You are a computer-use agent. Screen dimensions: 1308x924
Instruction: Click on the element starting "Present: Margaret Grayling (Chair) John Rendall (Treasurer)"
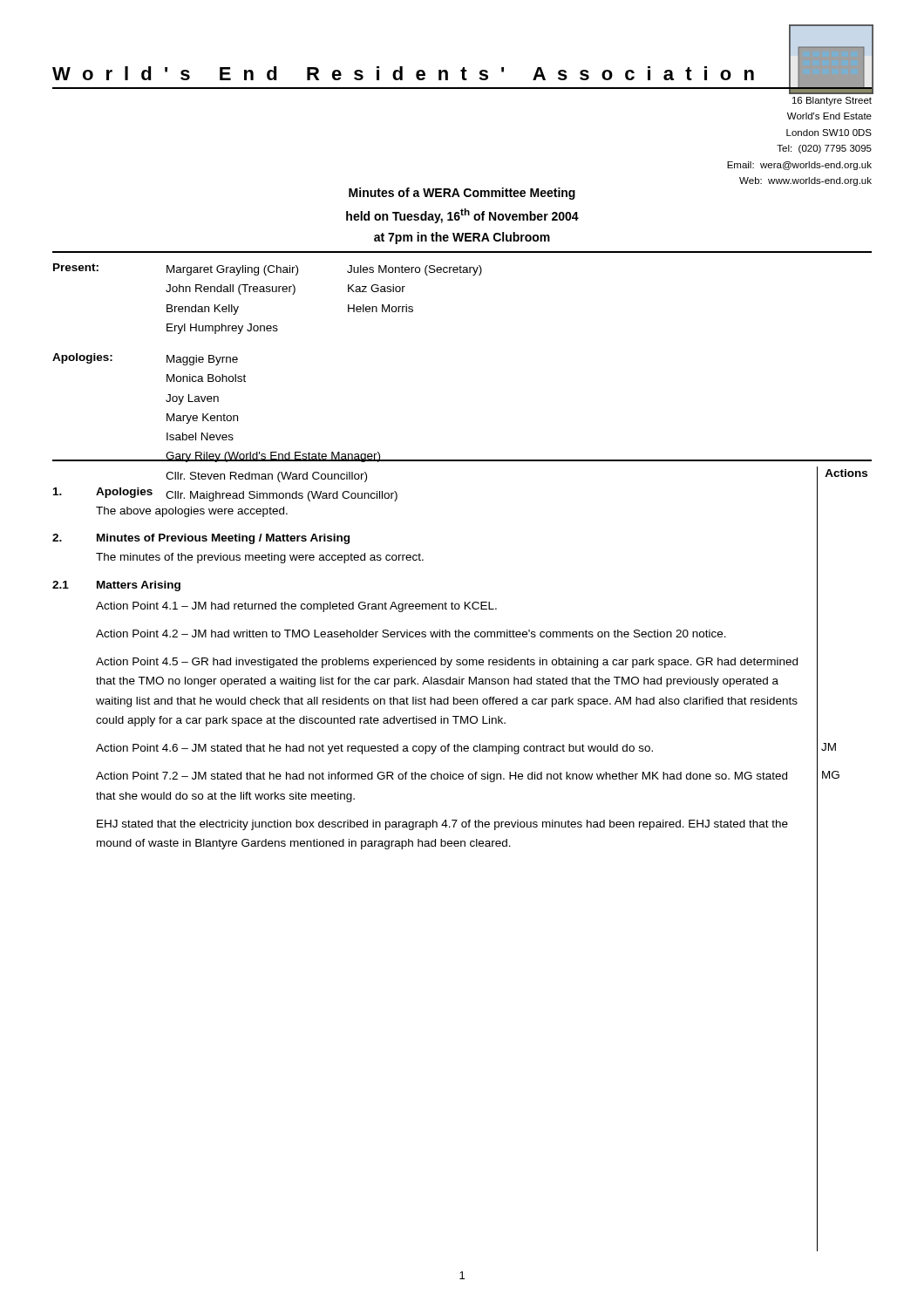point(268,269)
